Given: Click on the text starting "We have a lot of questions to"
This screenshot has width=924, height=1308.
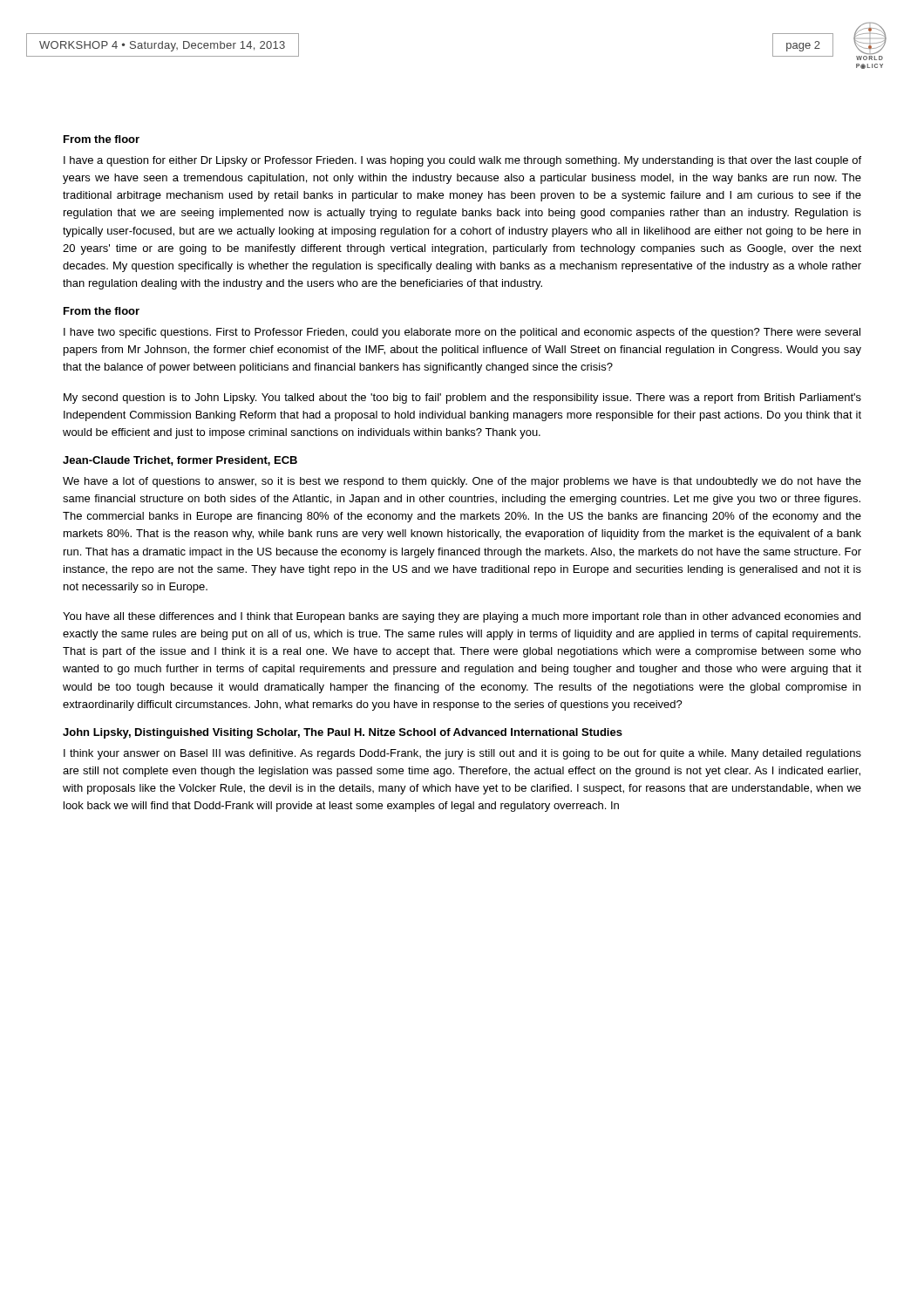Looking at the screenshot, I should coord(462,534).
